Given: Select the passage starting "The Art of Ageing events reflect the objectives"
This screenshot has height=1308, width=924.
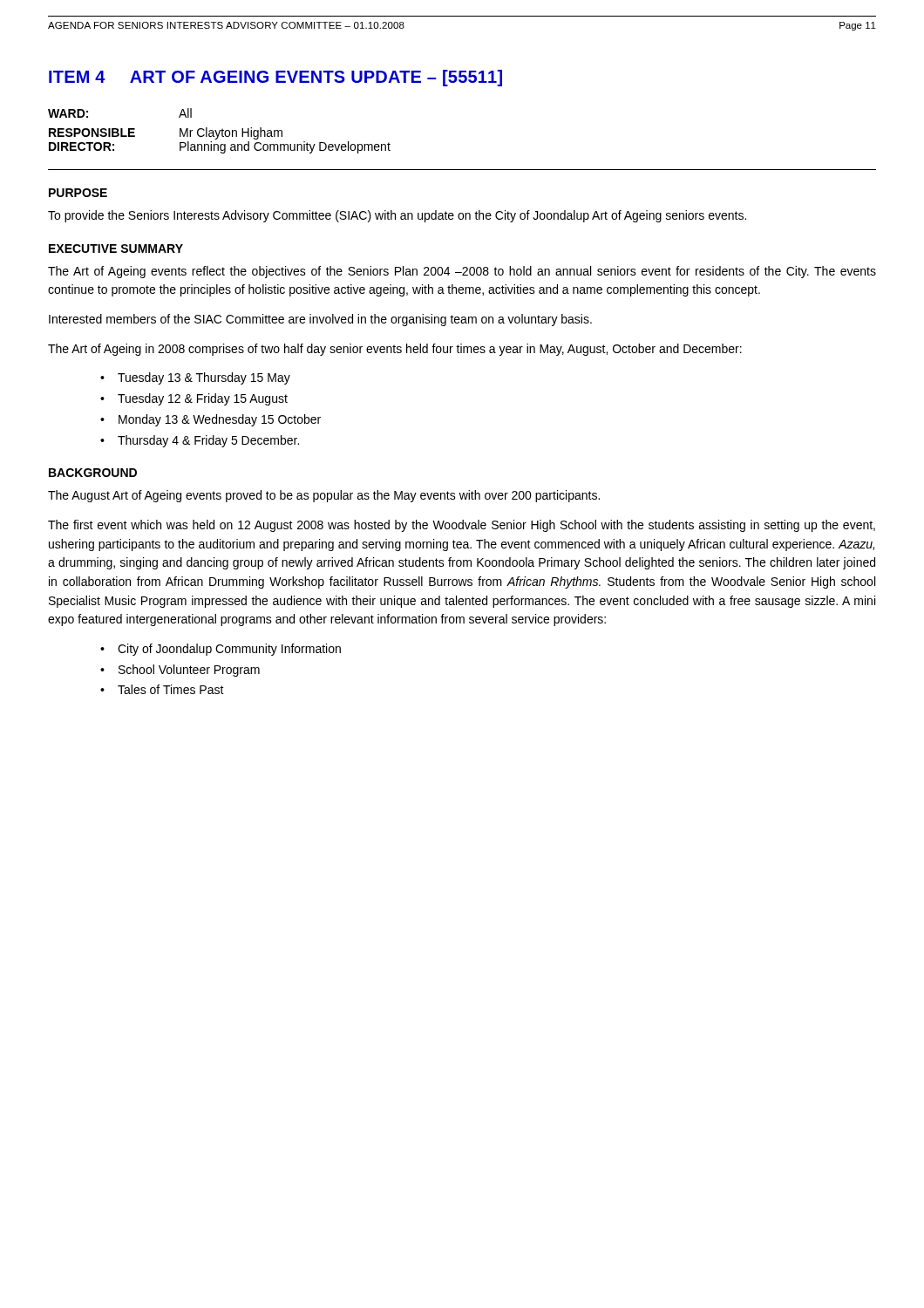Looking at the screenshot, I should click(x=462, y=280).
